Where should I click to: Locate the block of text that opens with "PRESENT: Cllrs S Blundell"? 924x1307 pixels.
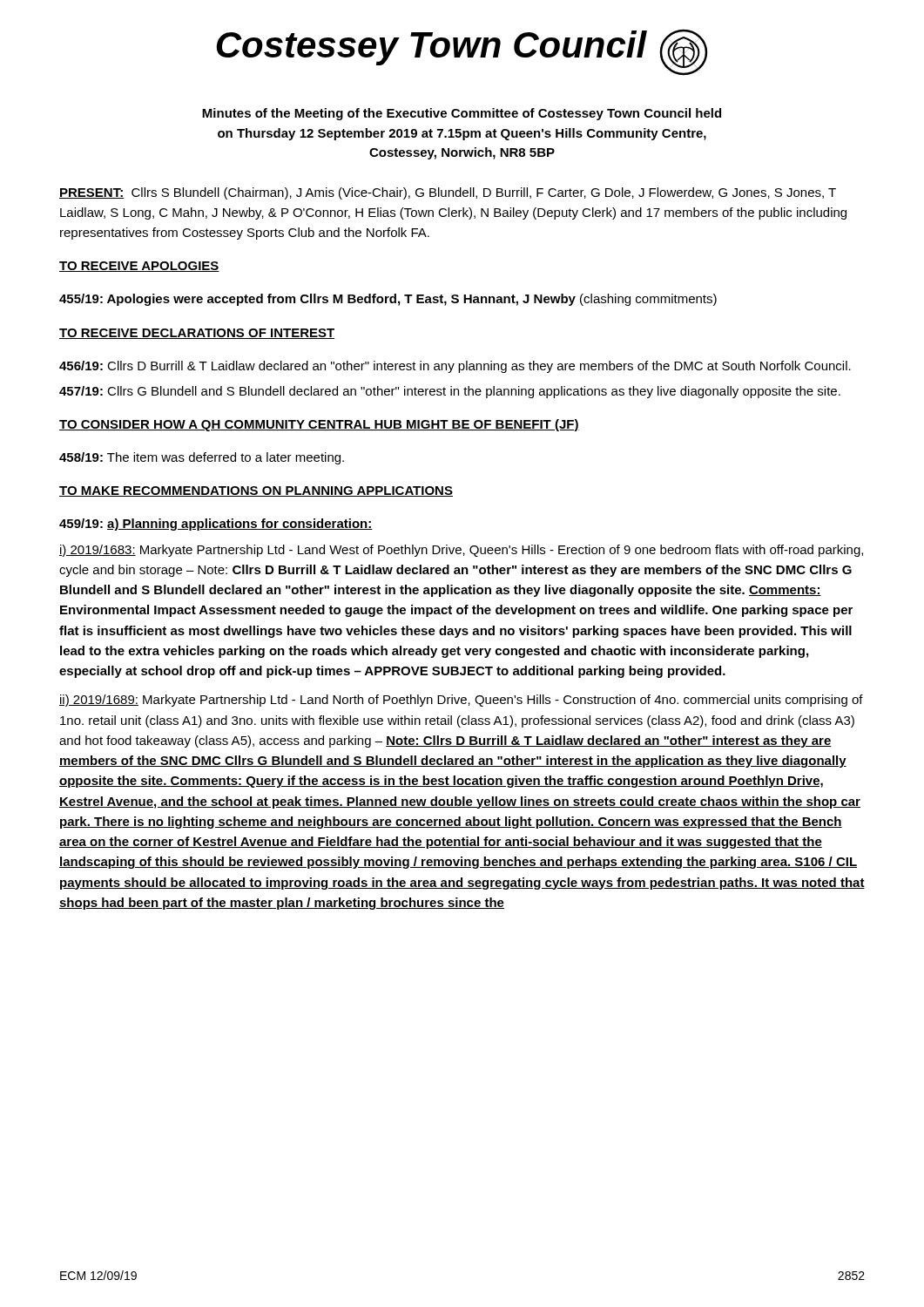point(453,212)
